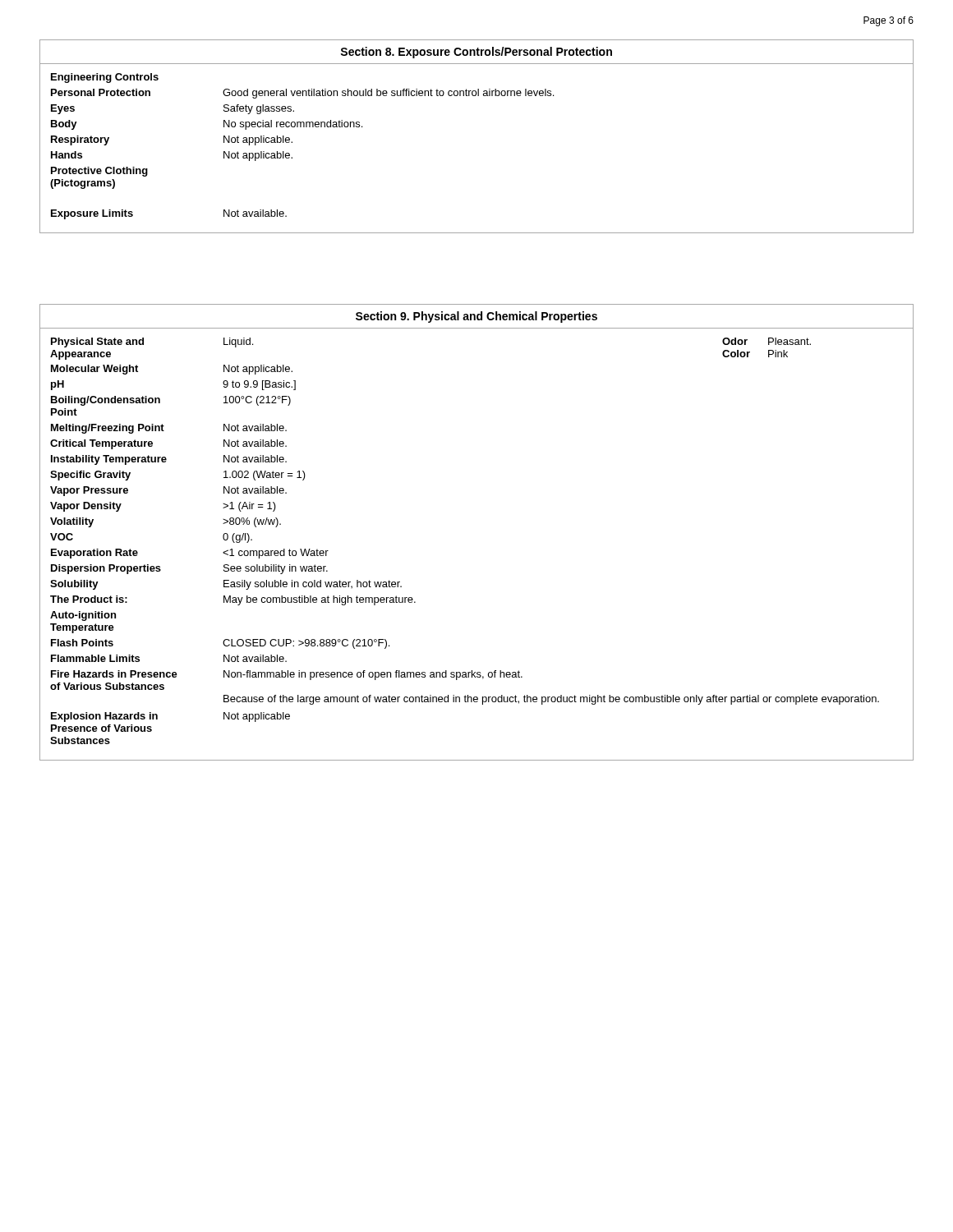Navigate to the text block starting "Evaporation Rate <1"
This screenshot has width=953, height=1232.
coord(94,553)
